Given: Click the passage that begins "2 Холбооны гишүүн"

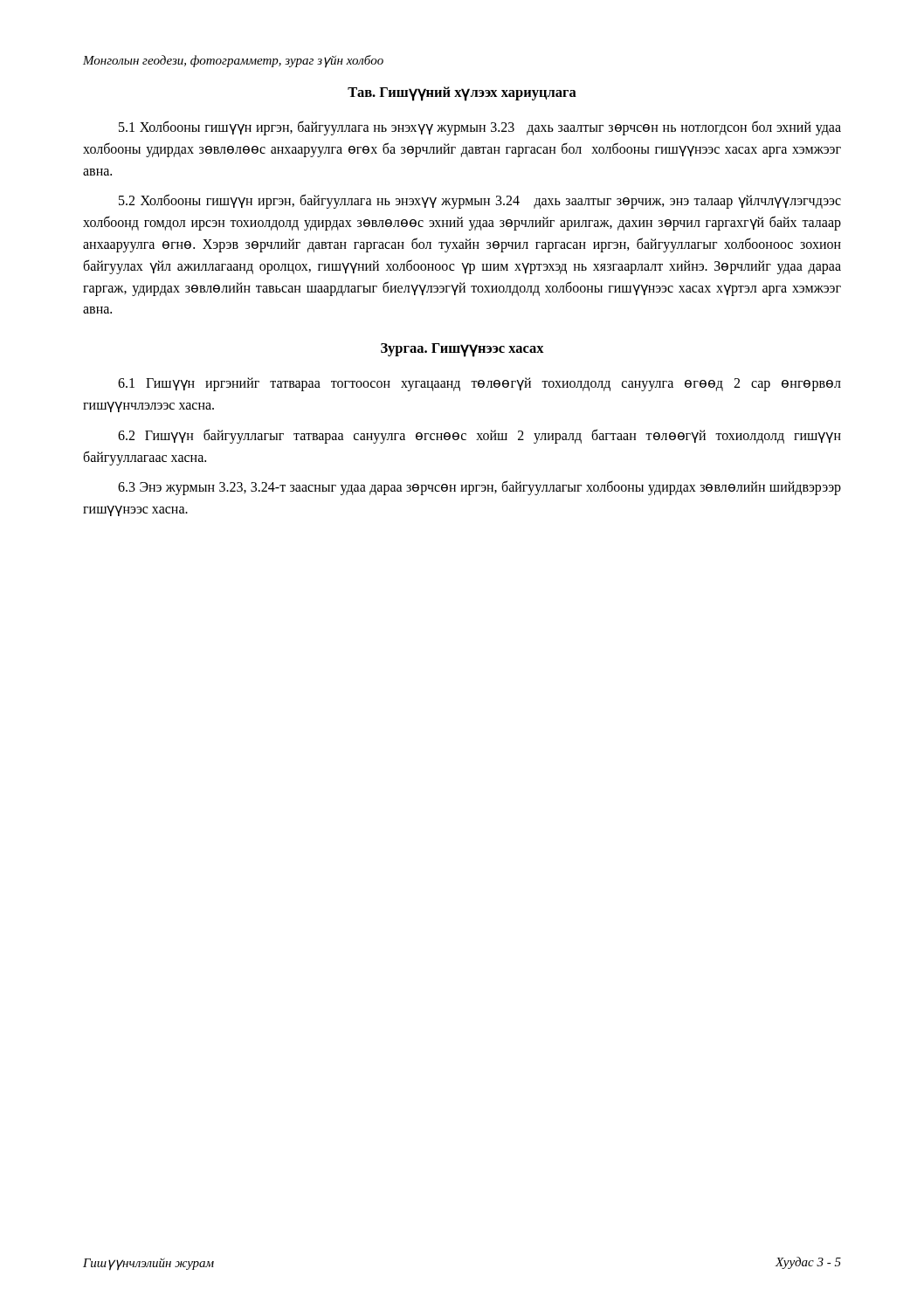Looking at the screenshot, I should coord(462,255).
